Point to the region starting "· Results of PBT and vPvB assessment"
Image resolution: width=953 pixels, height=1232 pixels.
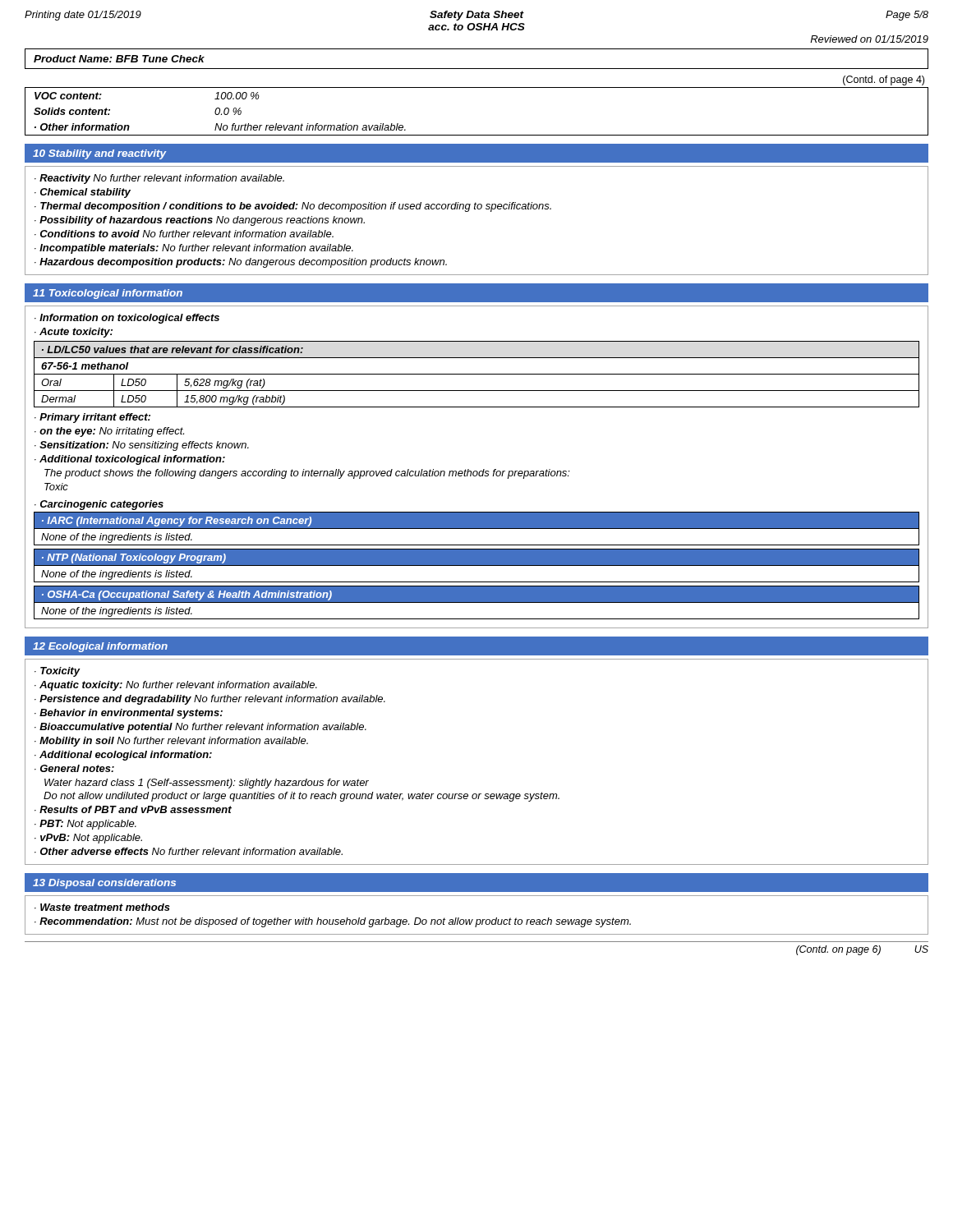(133, 809)
